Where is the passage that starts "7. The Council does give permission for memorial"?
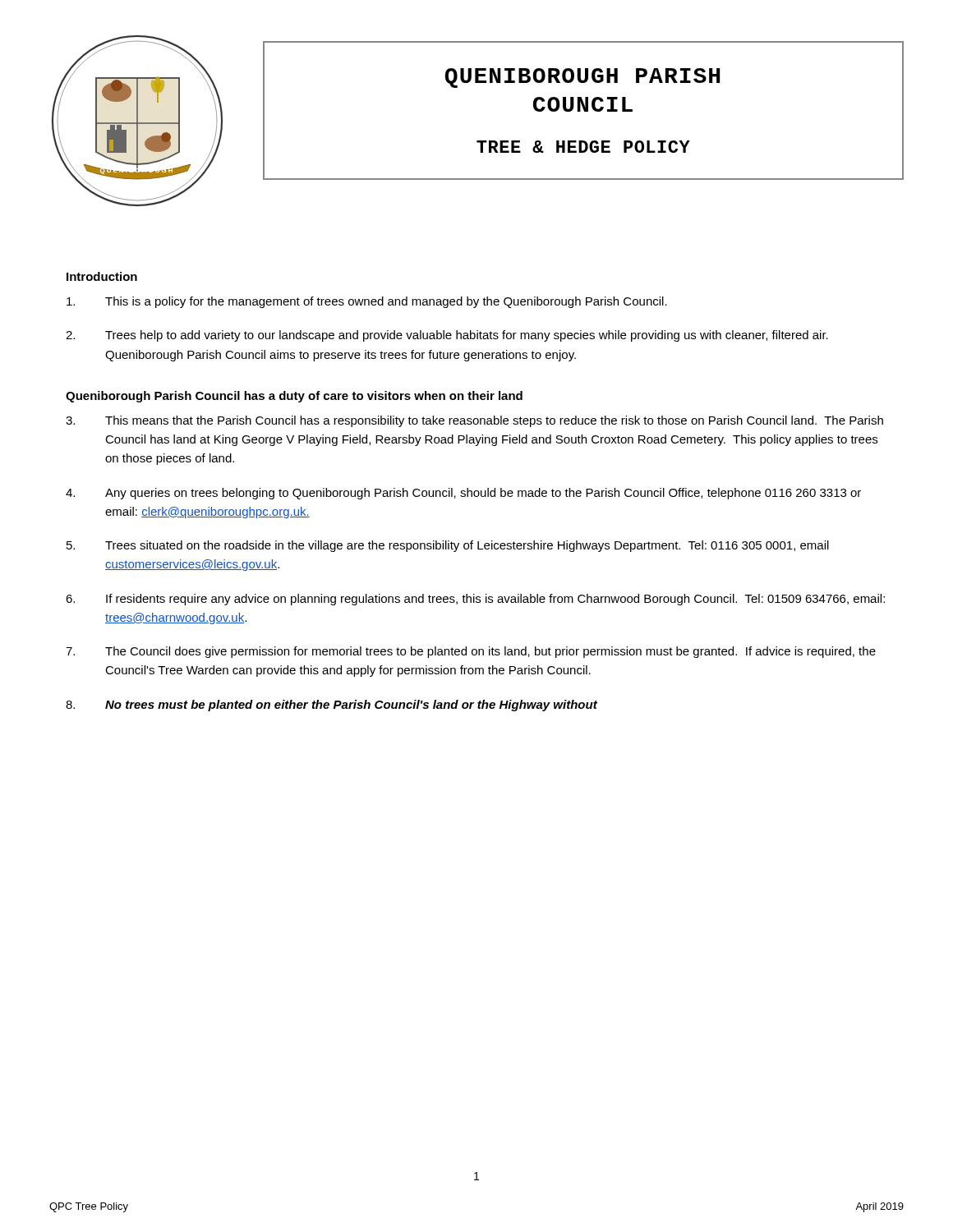 point(476,661)
